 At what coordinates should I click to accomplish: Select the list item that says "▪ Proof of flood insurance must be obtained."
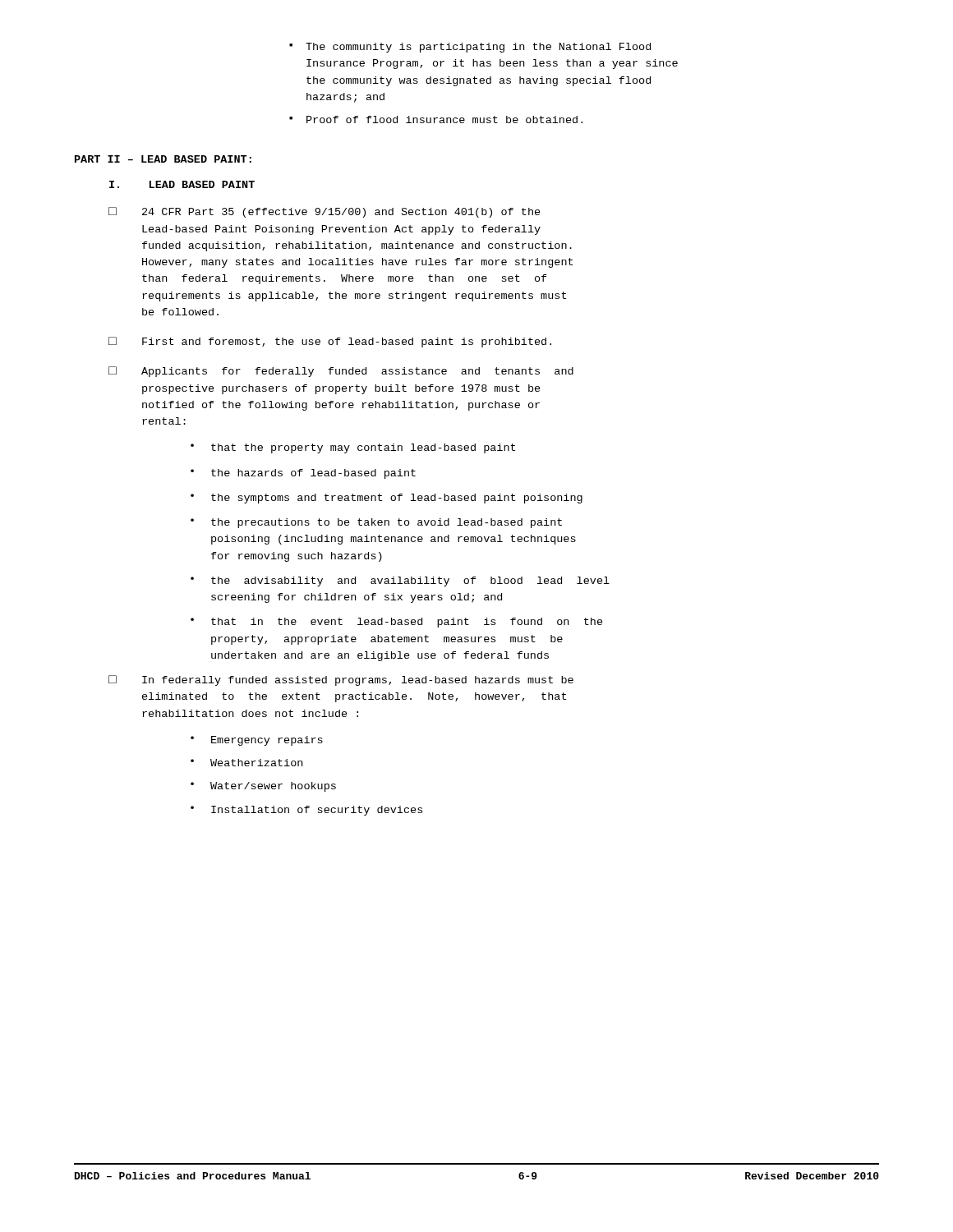click(583, 121)
